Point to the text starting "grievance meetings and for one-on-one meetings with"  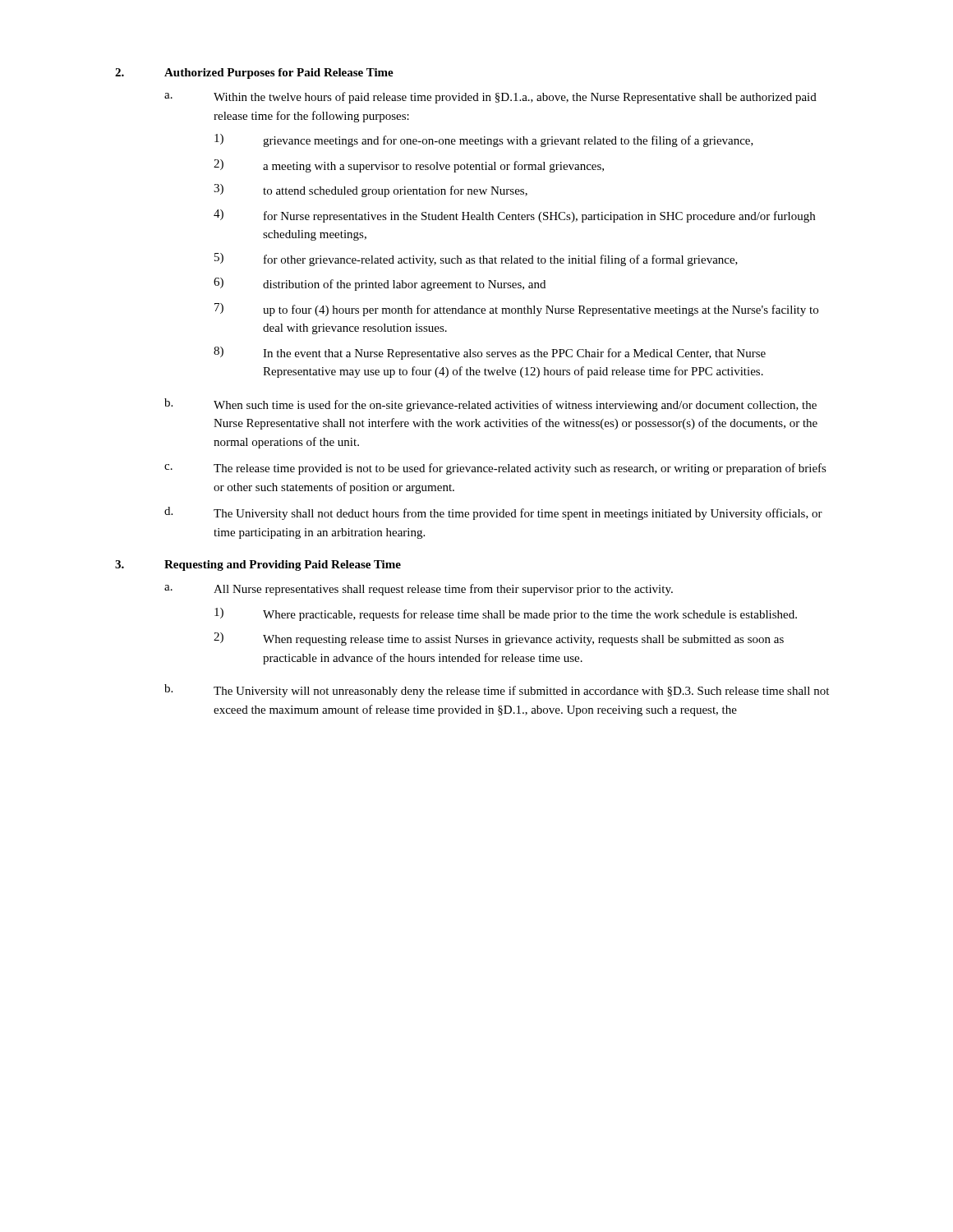[x=550, y=141]
